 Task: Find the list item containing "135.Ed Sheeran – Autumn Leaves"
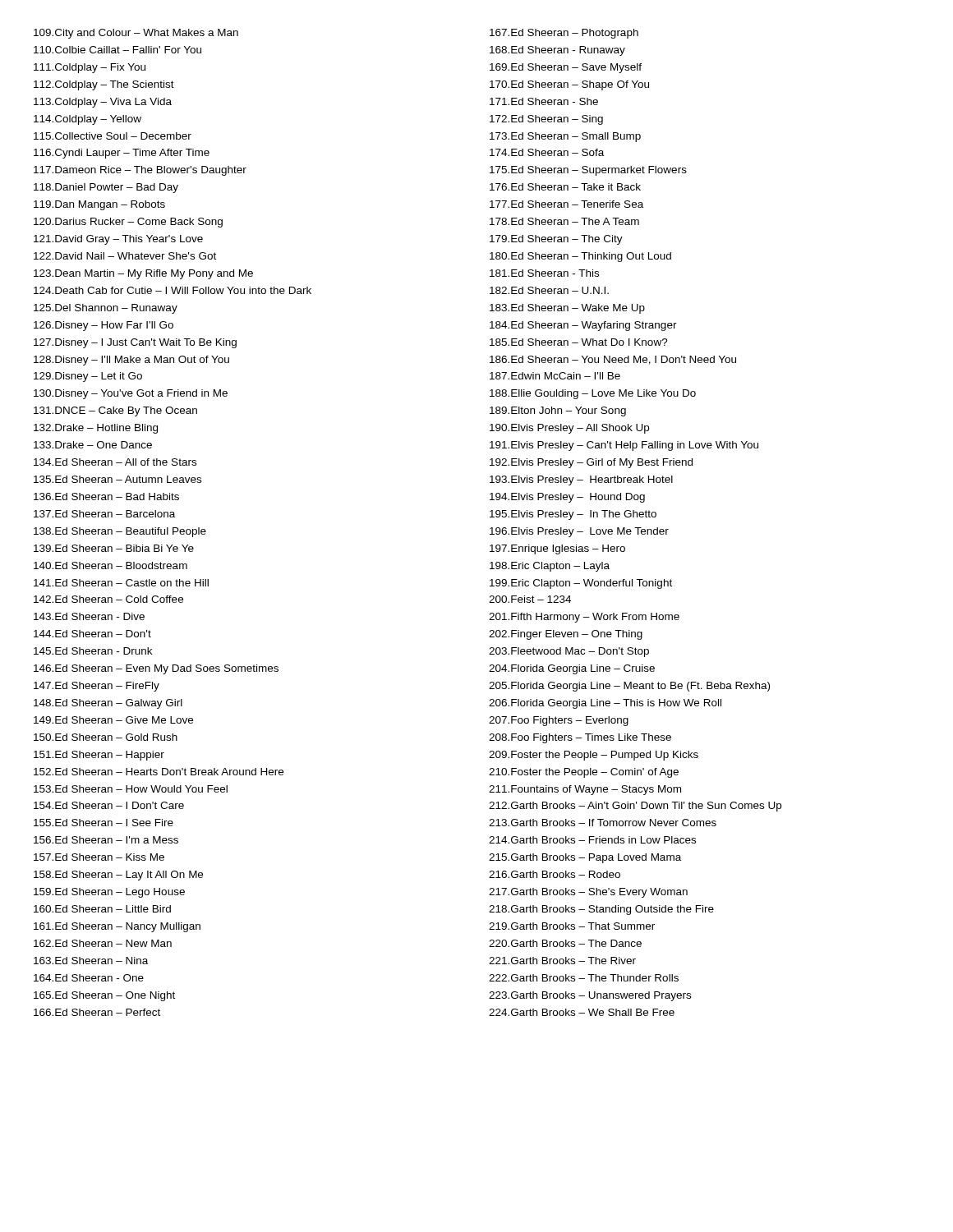click(117, 479)
